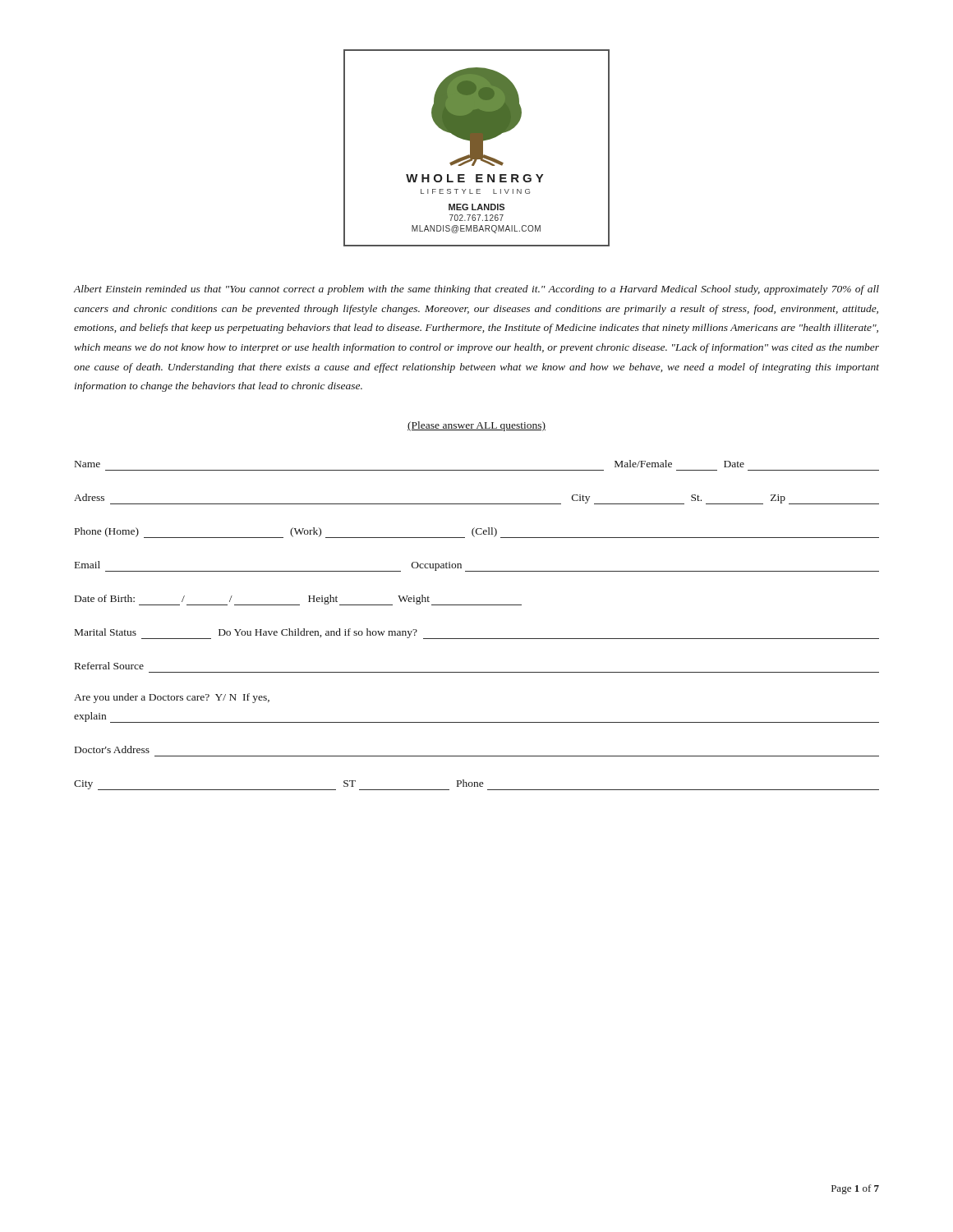This screenshot has height=1232, width=953.
Task: Find the text block starting "Phone (Home) (Work)"
Action: [476, 530]
